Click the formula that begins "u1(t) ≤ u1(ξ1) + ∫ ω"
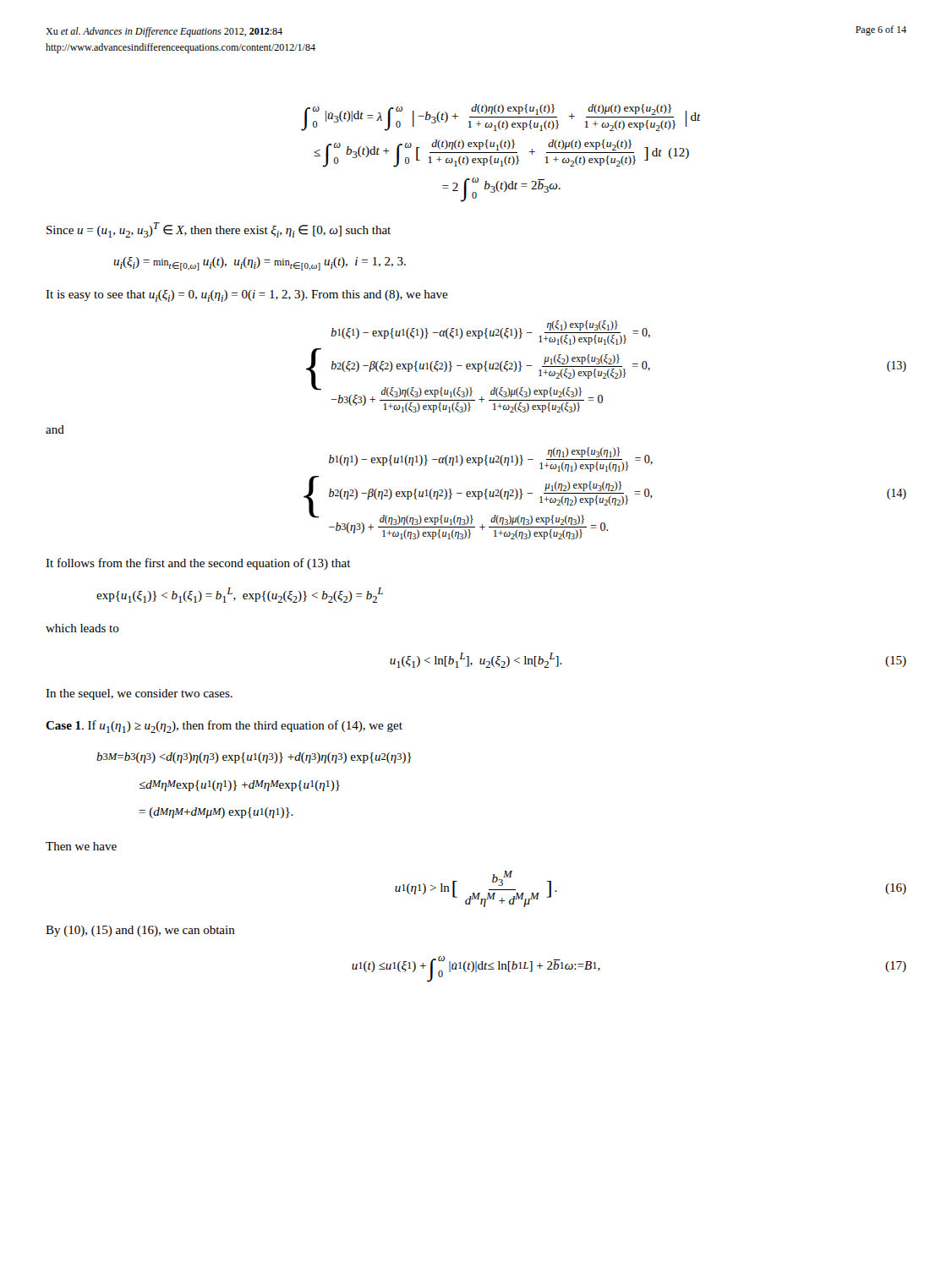952x1268 pixels. [x=476, y=968]
